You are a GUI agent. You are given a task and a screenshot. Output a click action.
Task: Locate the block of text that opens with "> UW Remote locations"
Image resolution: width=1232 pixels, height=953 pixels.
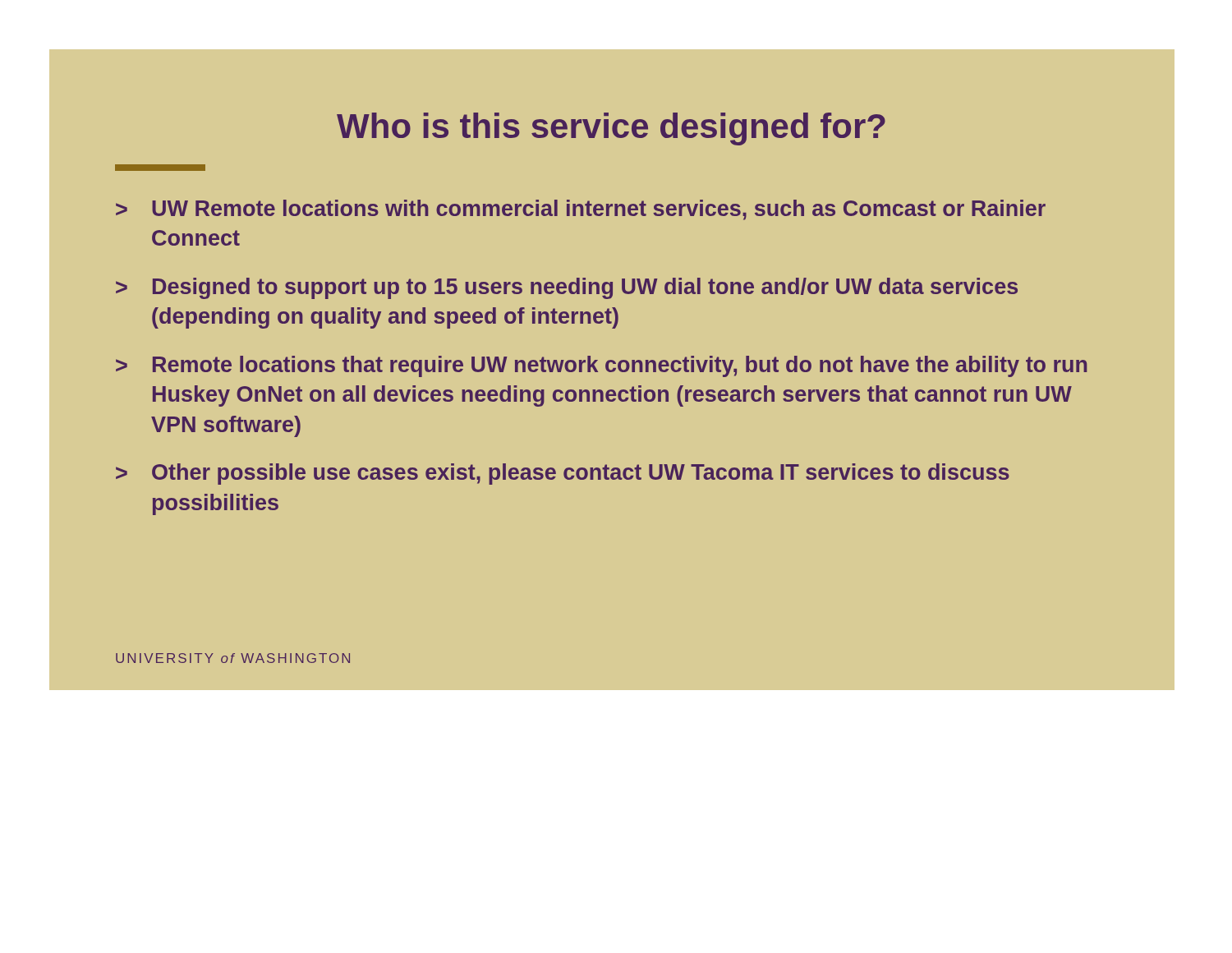tap(612, 224)
